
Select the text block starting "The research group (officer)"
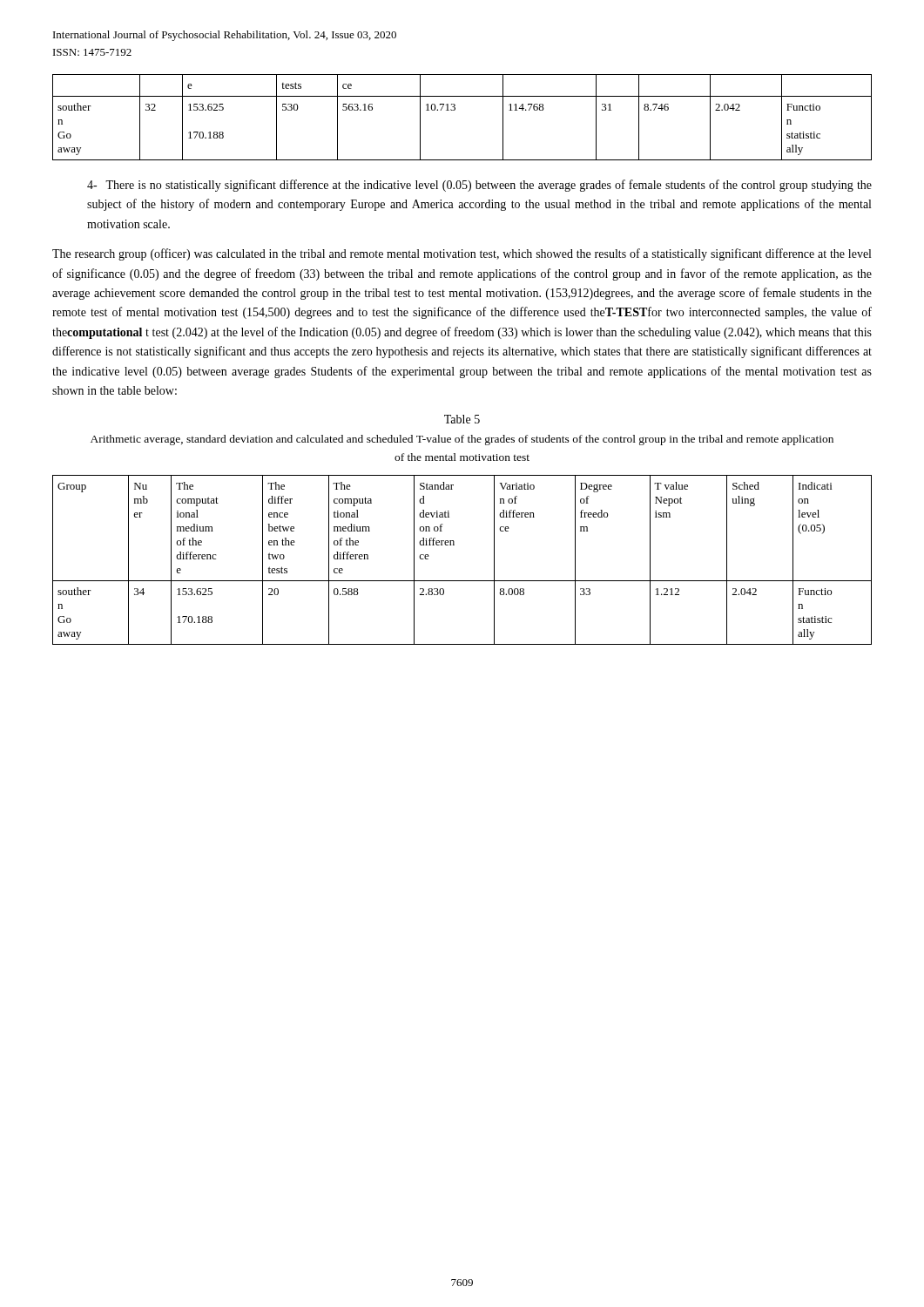pyautogui.click(x=462, y=322)
